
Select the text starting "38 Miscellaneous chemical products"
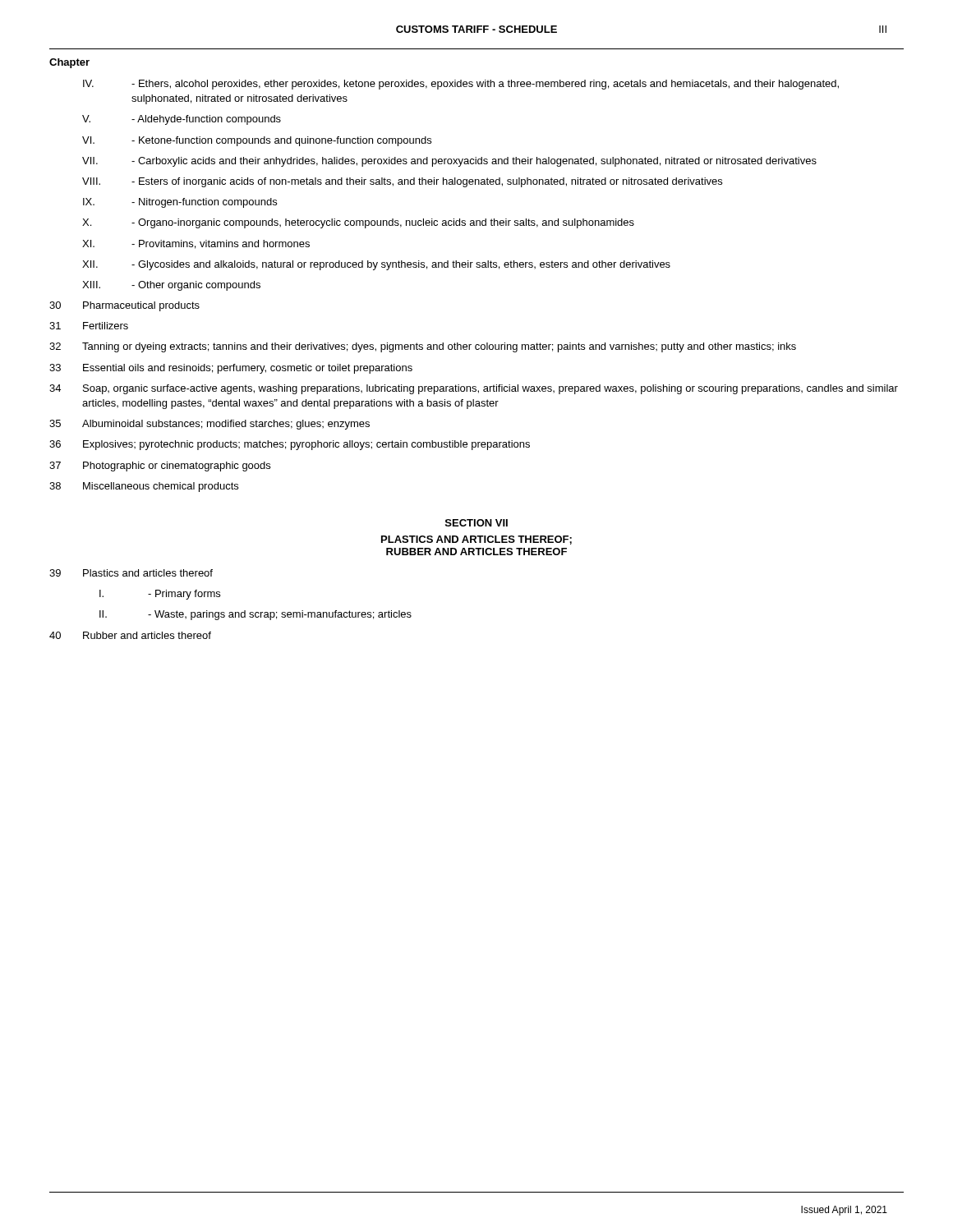point(144,487)
